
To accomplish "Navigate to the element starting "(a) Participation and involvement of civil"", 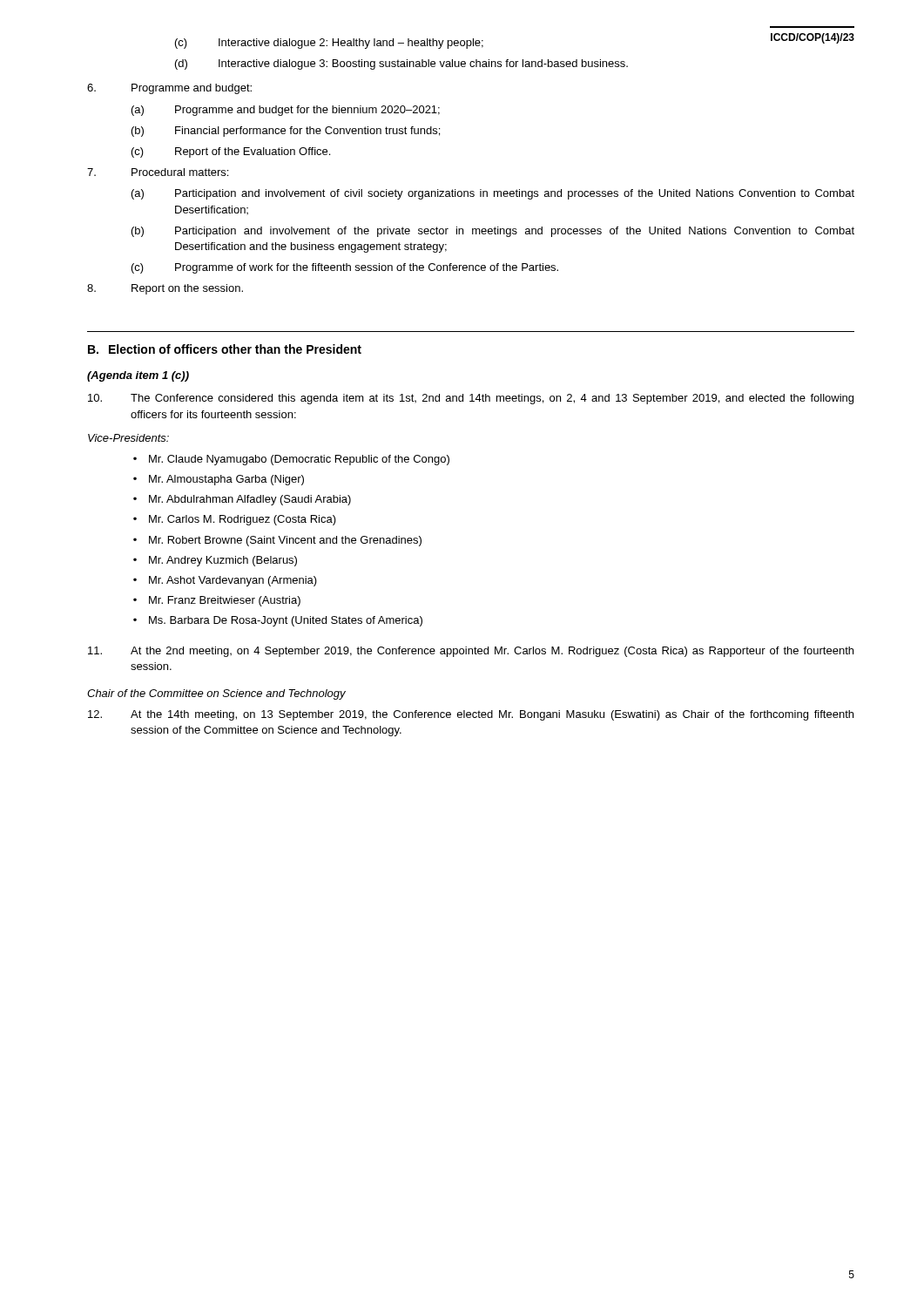I will point(492,202).
